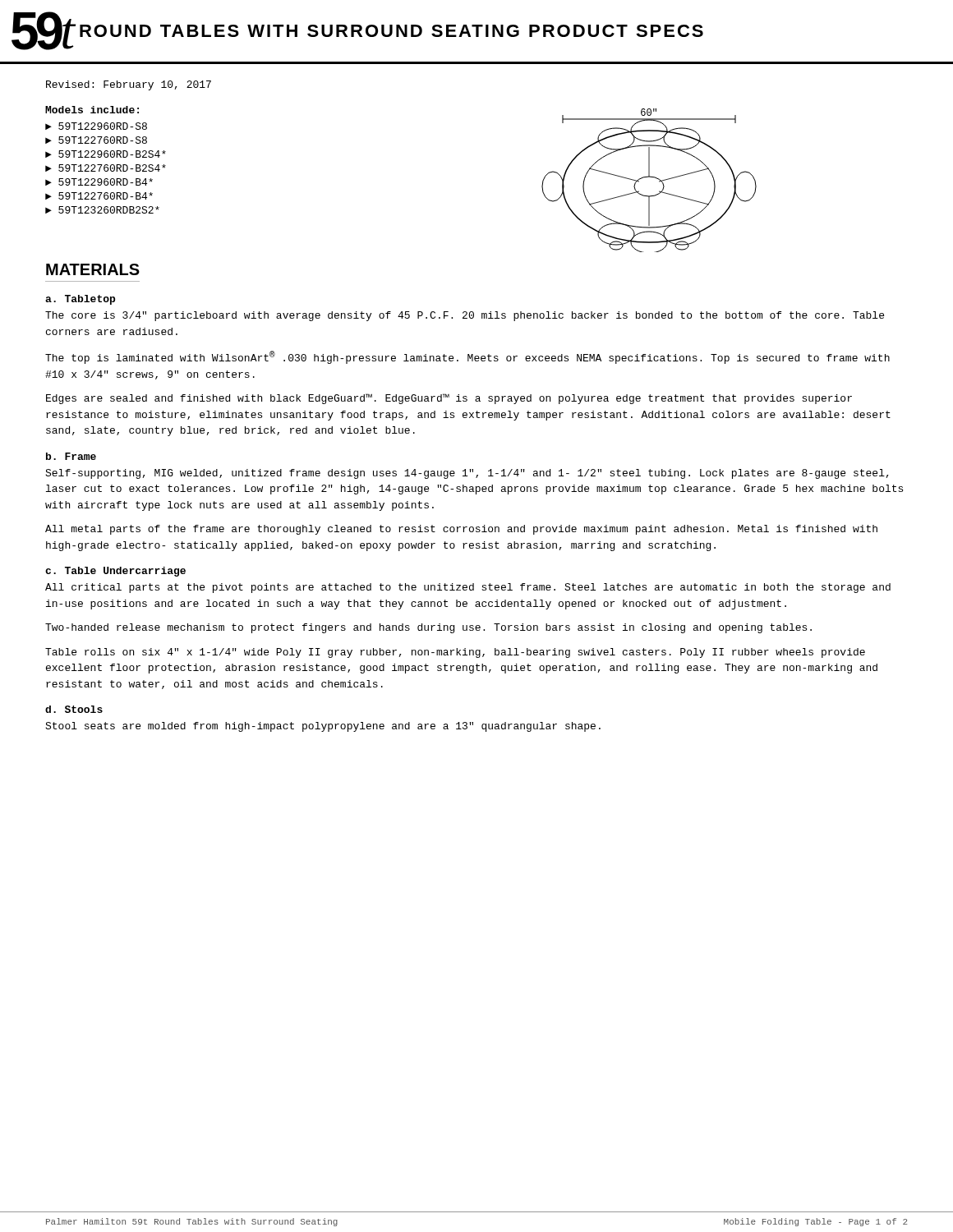Point to the region starting "► 59T122960RD-B2S4*"
The width and height of the screenshot is (953, 1232).
point(106,155)
